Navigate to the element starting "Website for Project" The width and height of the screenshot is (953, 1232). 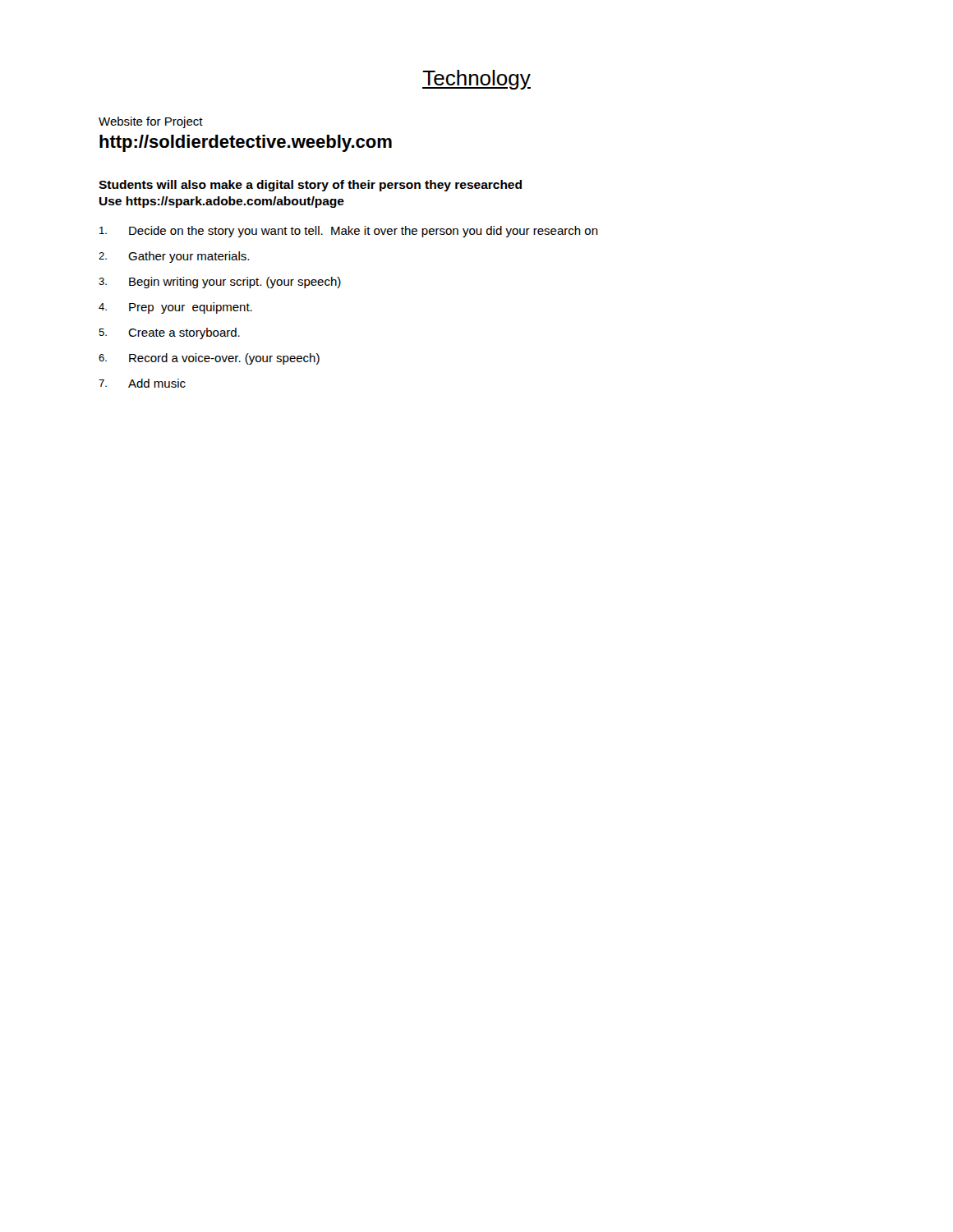(151, 121)
